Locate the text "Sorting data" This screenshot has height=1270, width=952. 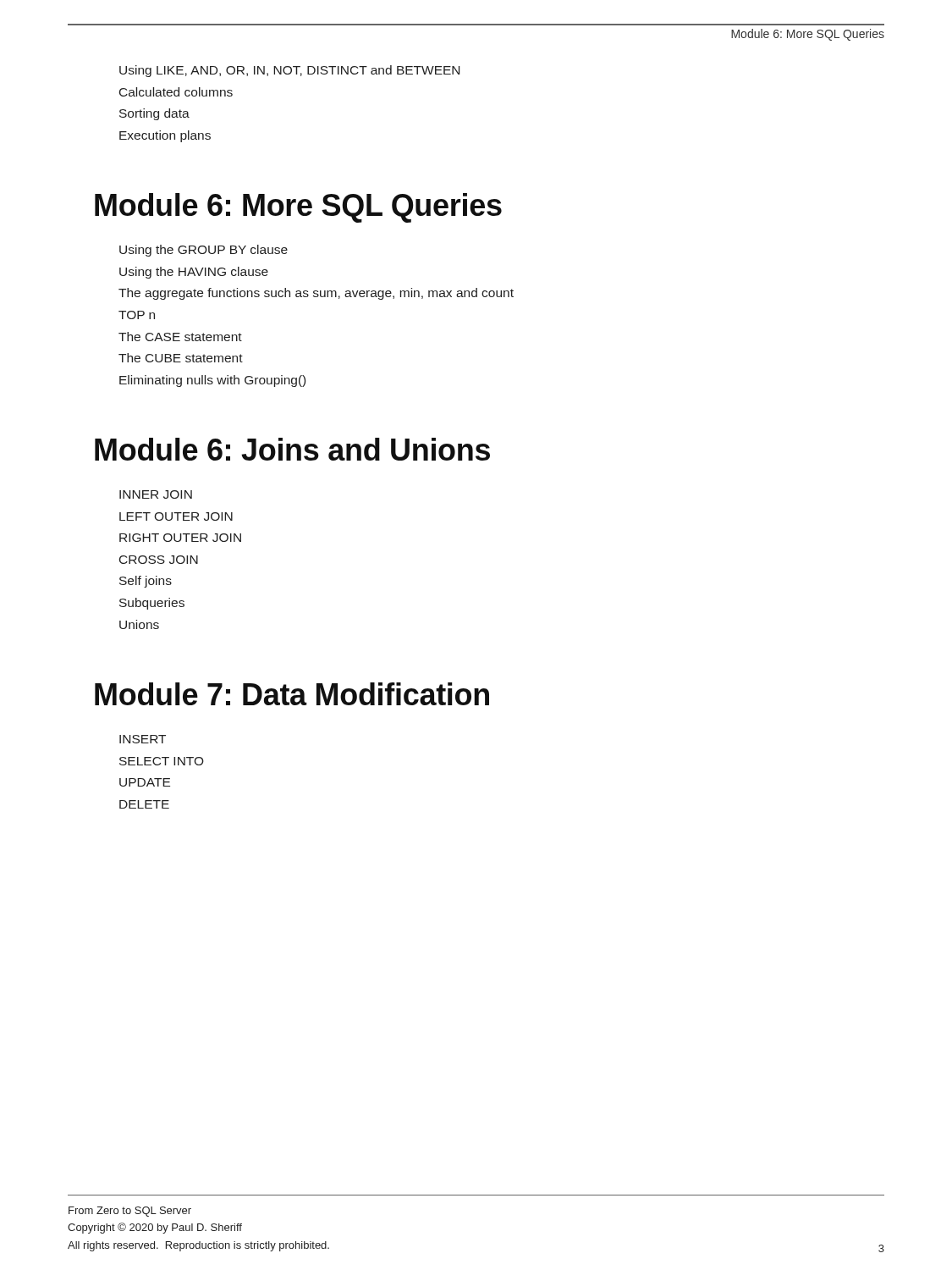[x=154, y=113]
